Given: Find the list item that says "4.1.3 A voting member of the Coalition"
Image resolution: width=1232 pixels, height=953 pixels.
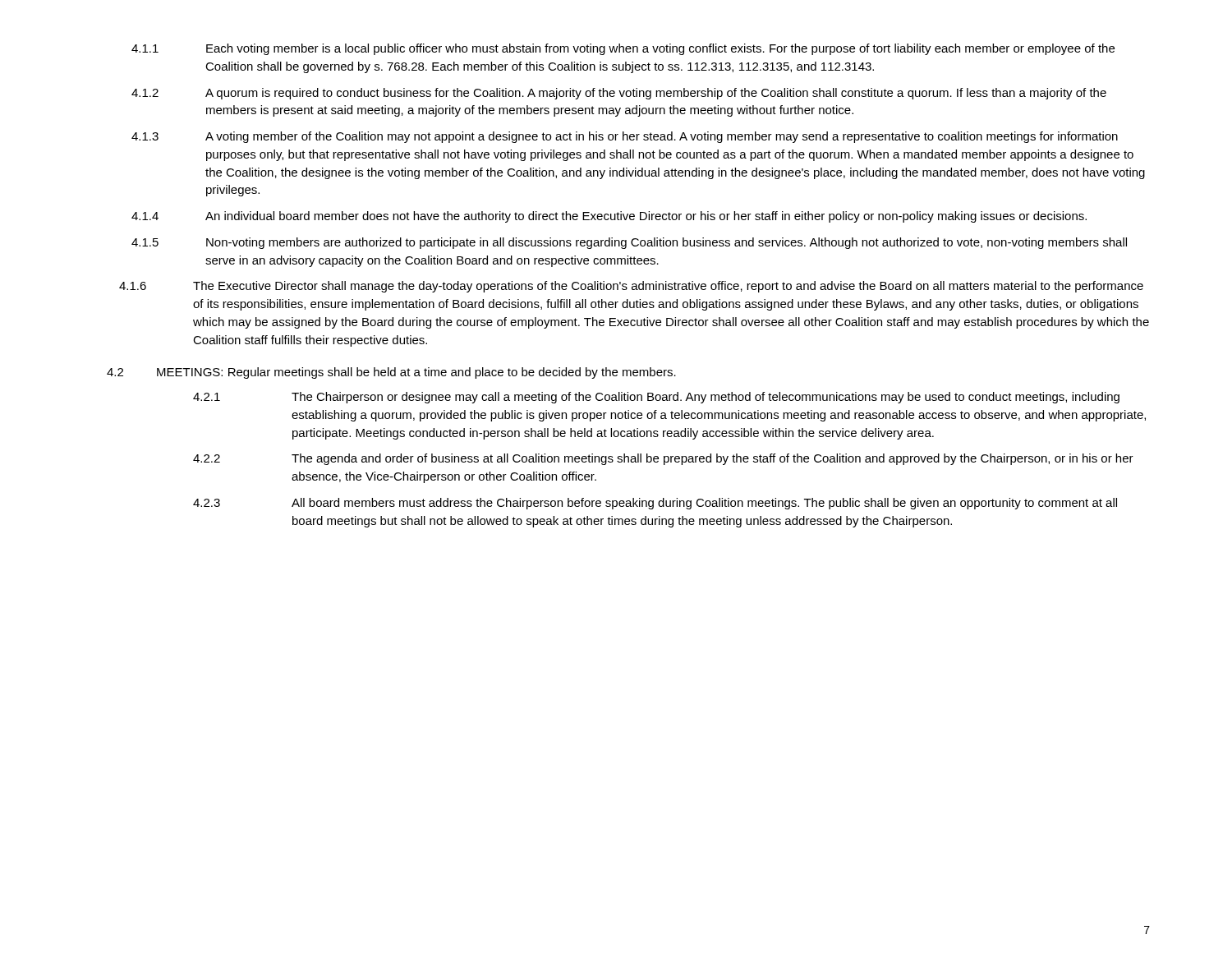Looking at the screenshot, I should point(628,163).
